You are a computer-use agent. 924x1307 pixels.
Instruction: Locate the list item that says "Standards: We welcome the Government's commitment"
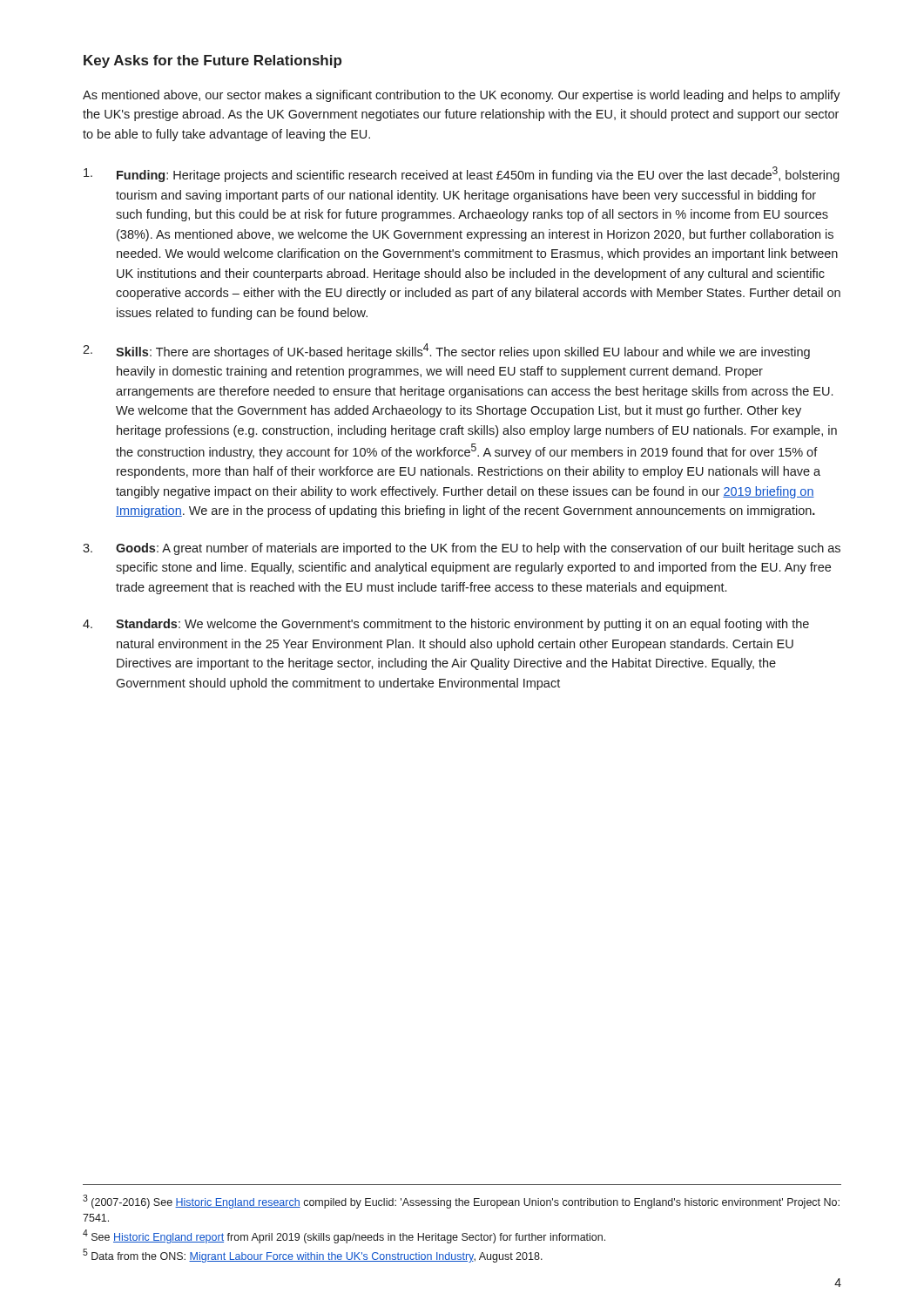coord(463,654)
